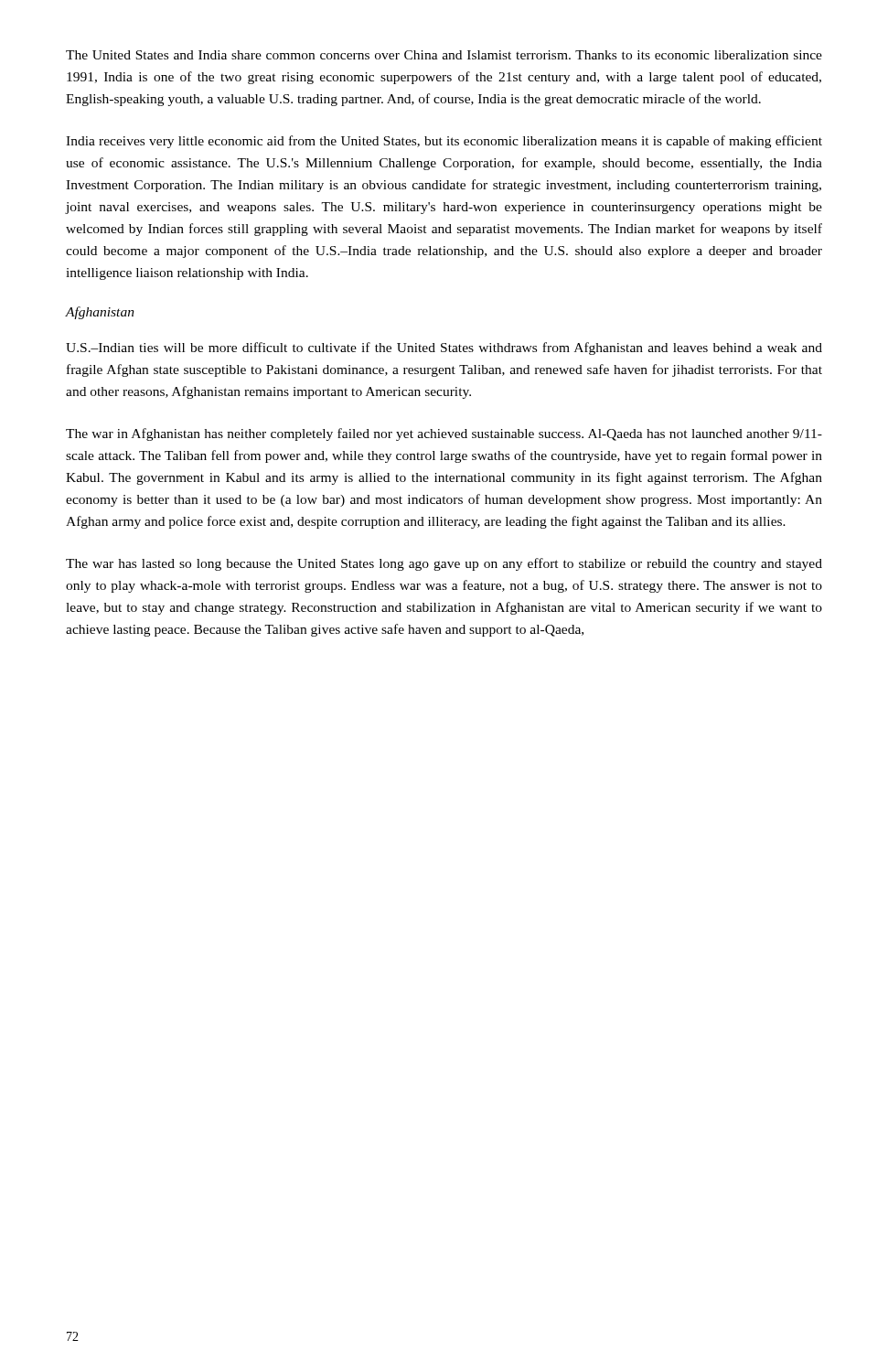Locate the text block containing "U.S.–Indian ties will be more difficult to"
This screenshot has height=1372, width=888.
pyautogui.click(x=444, y=369)
